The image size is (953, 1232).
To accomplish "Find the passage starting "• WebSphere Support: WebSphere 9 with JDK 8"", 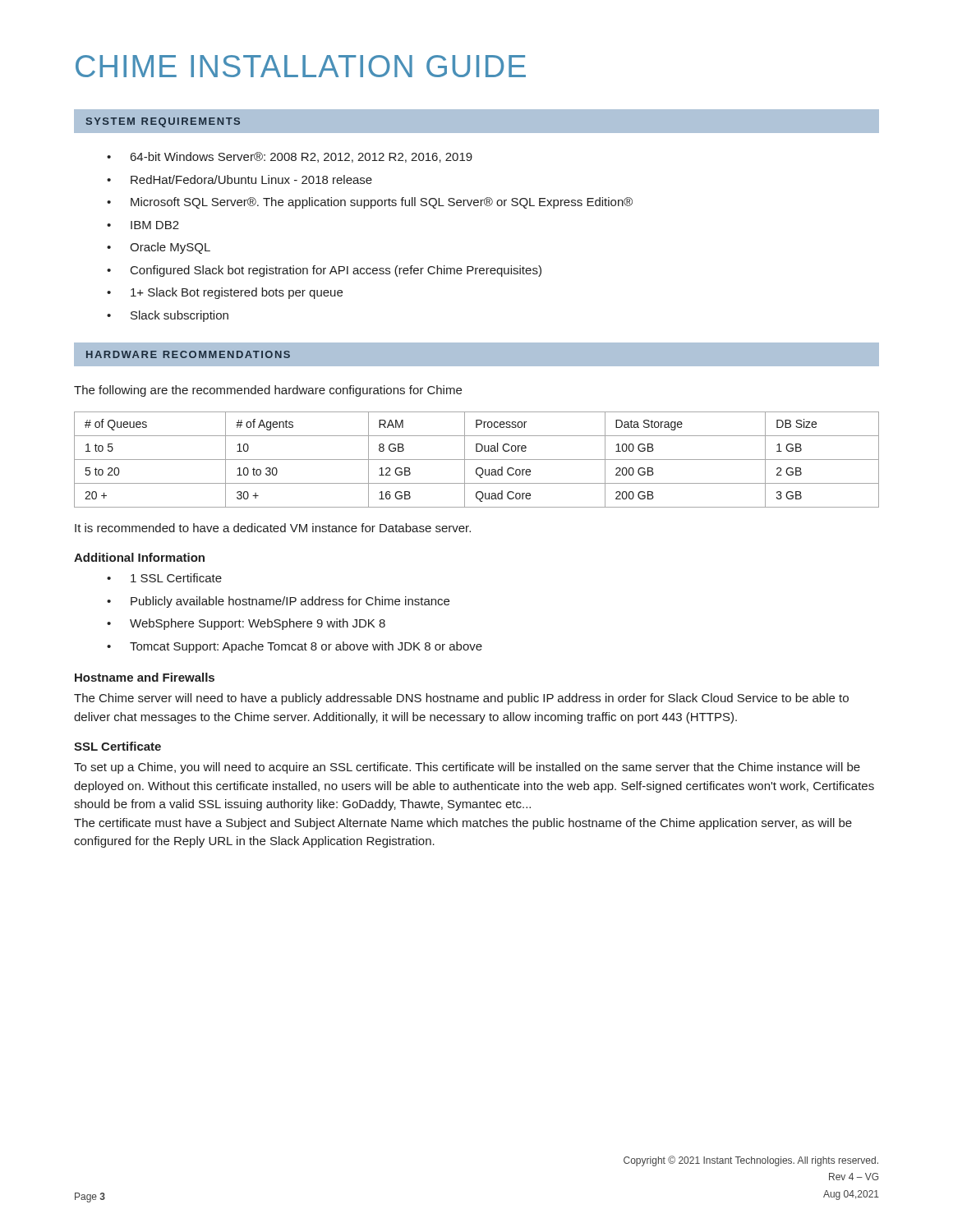I will point(246,624).
